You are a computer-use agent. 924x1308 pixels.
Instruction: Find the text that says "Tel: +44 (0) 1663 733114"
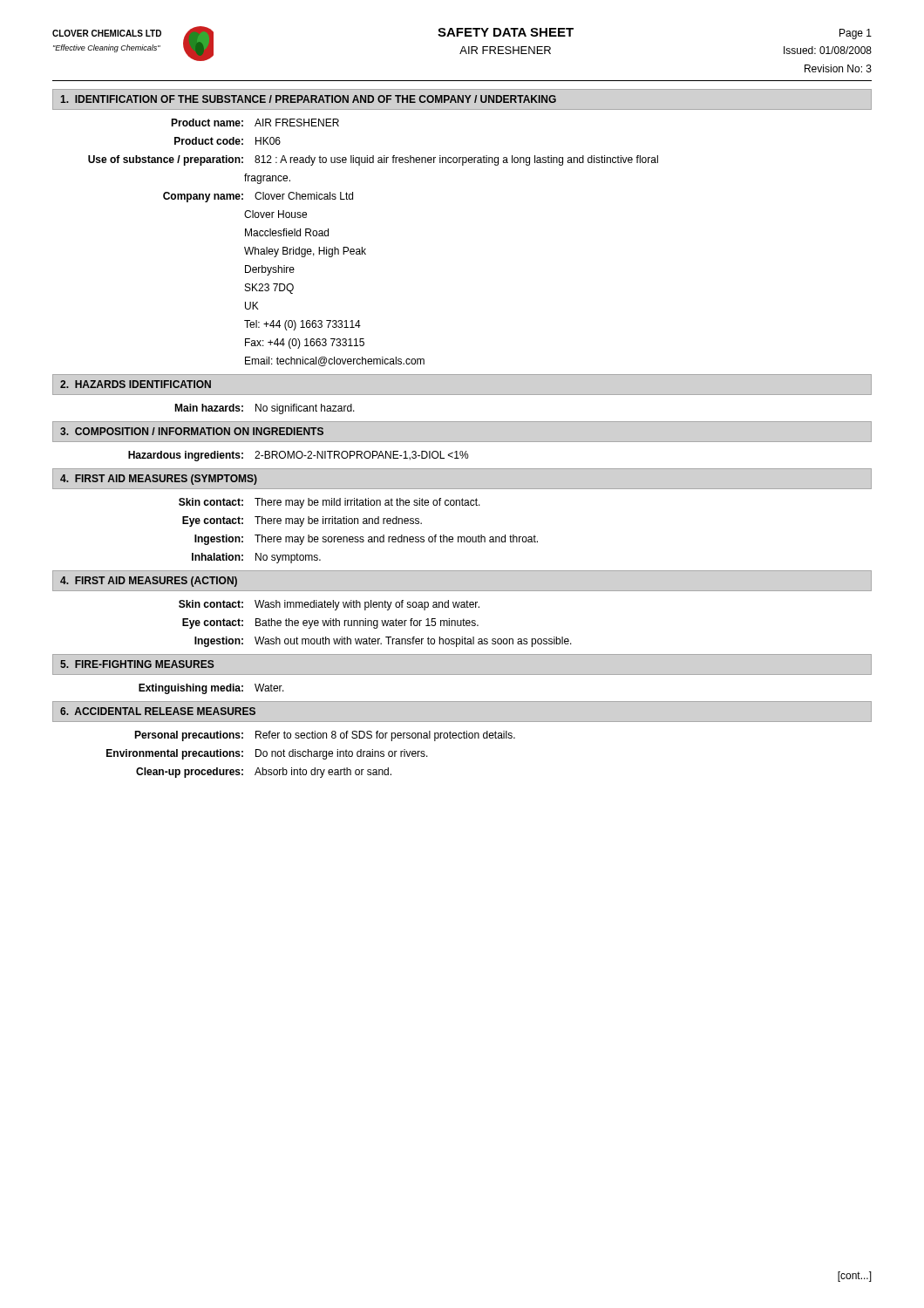[x=302, y=325]
